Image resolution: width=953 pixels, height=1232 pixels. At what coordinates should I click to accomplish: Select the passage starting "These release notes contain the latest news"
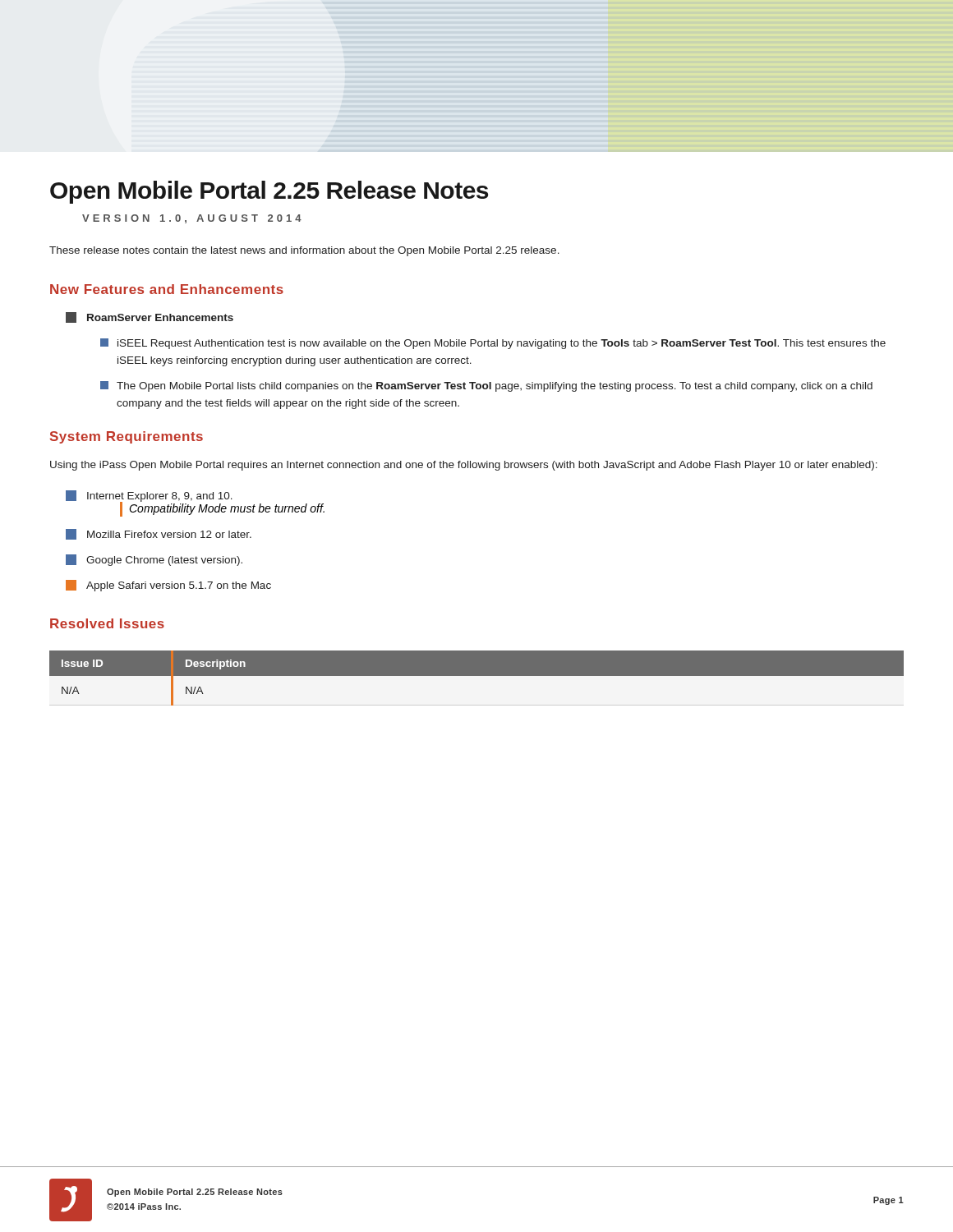pos(476,251)
